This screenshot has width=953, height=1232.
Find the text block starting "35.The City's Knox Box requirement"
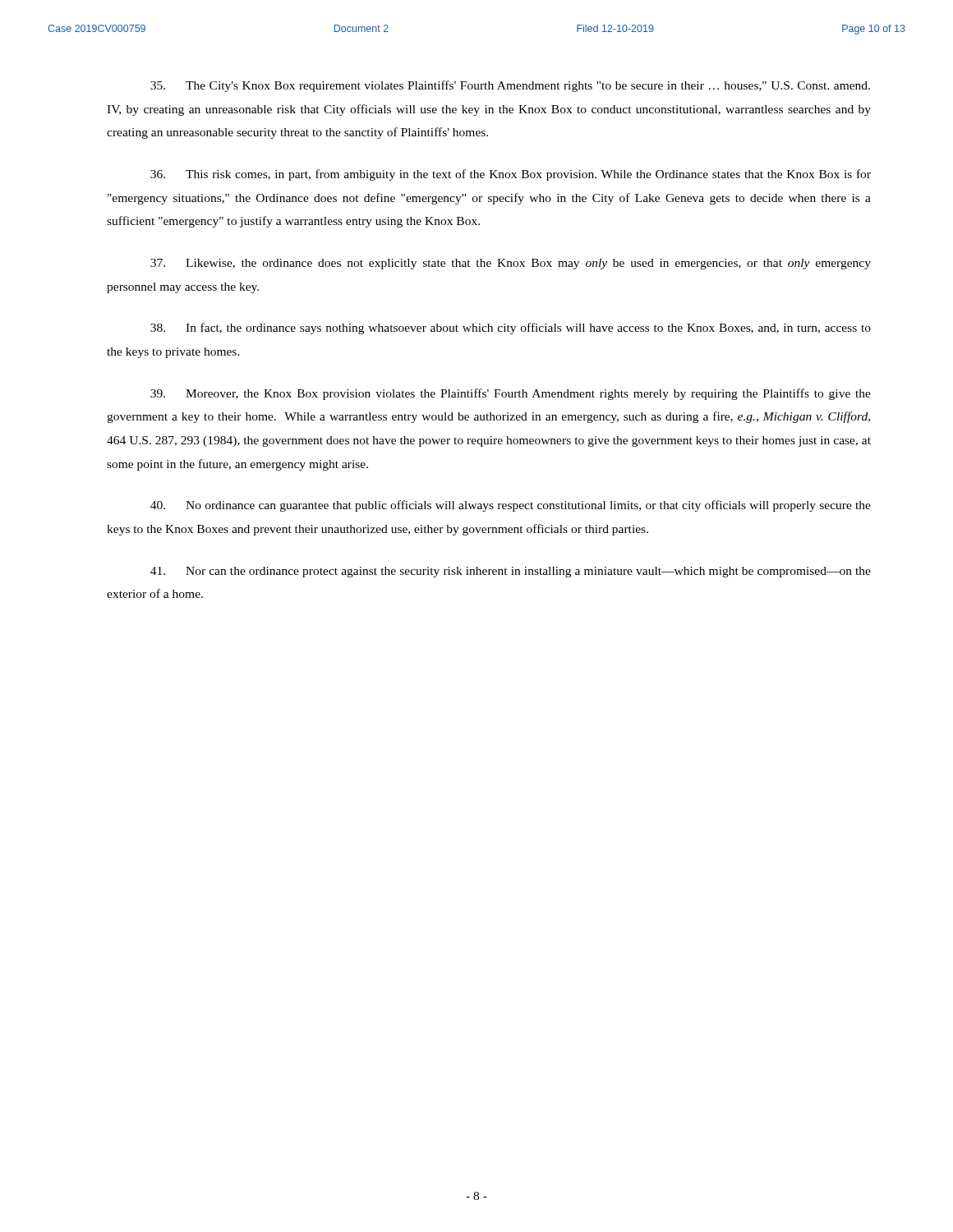(489, 109)
